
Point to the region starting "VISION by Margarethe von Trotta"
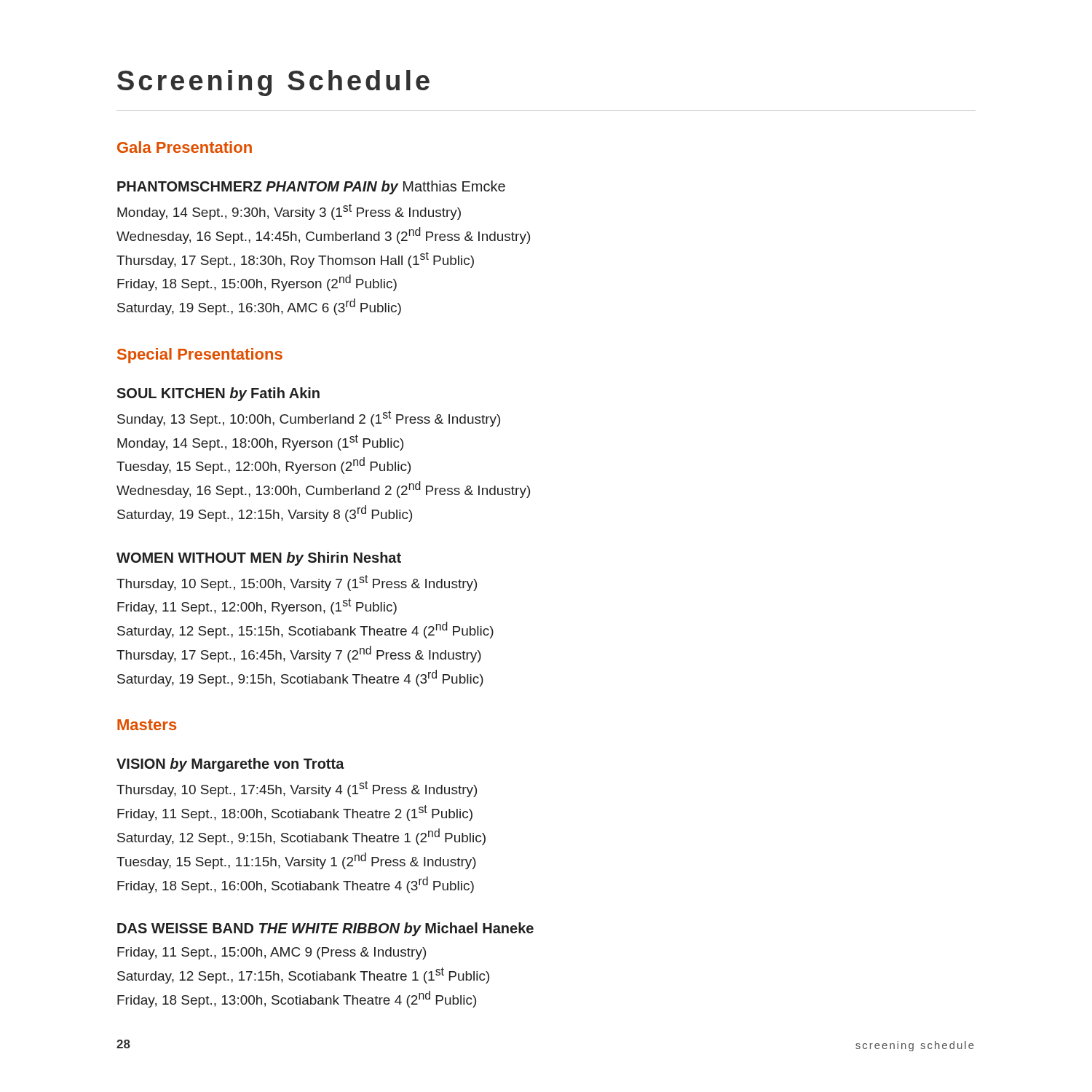pos(230,765)
